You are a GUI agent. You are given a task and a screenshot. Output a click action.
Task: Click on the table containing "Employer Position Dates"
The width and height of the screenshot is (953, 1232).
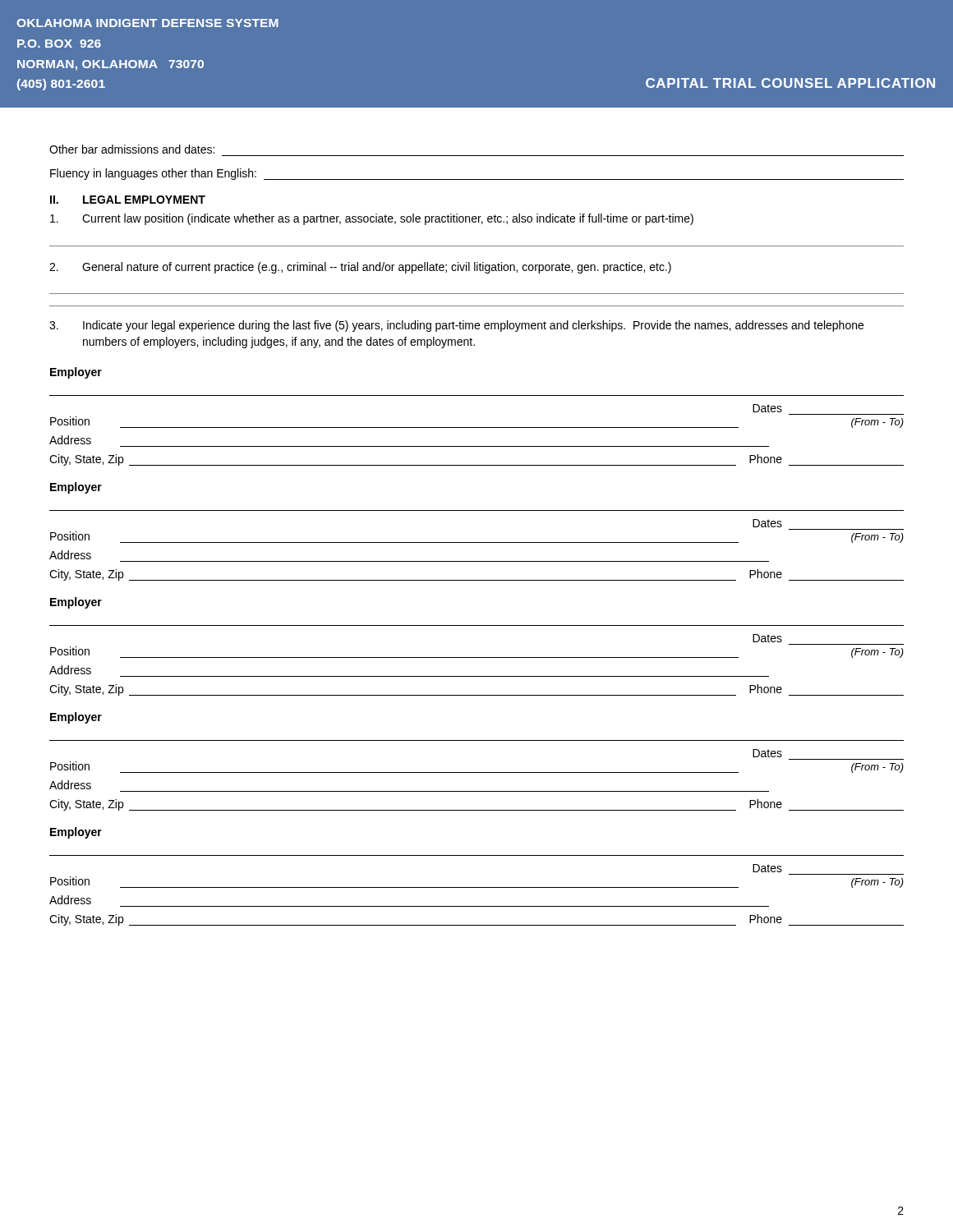pyautogui.click(x=476, y=645)
